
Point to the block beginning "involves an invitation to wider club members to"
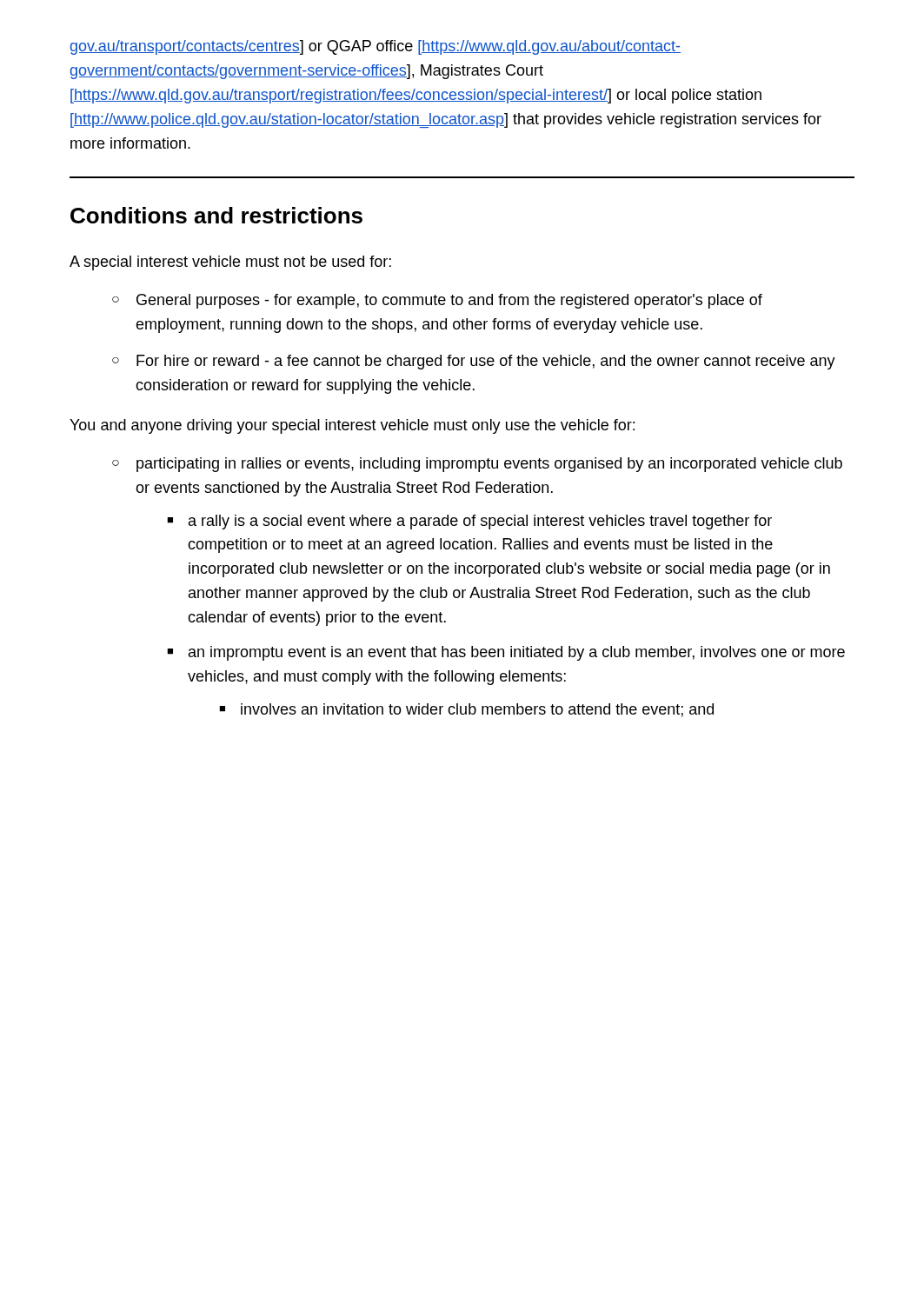coord(477,709)
